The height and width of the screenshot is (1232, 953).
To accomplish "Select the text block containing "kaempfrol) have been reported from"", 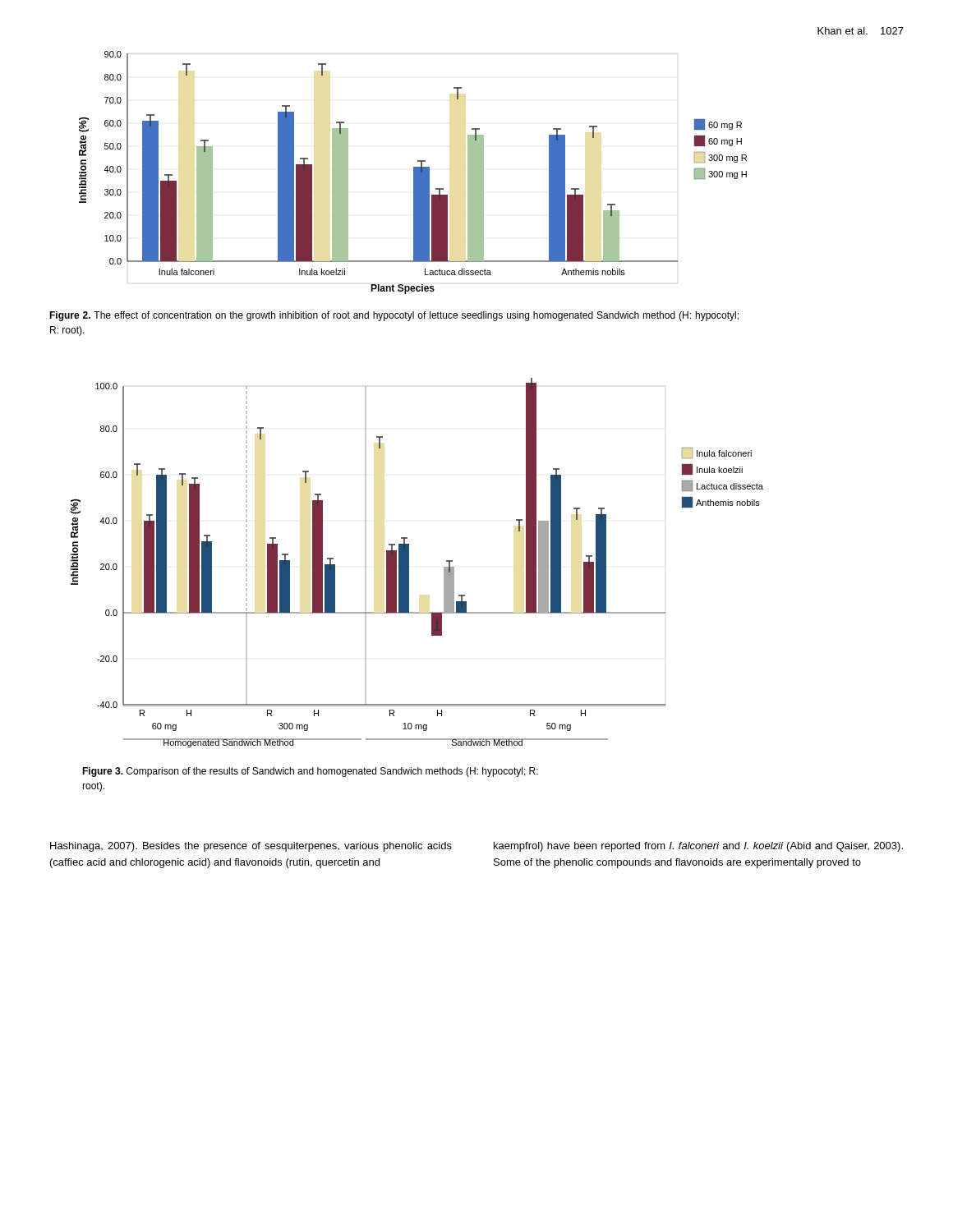I will (698, 854).
